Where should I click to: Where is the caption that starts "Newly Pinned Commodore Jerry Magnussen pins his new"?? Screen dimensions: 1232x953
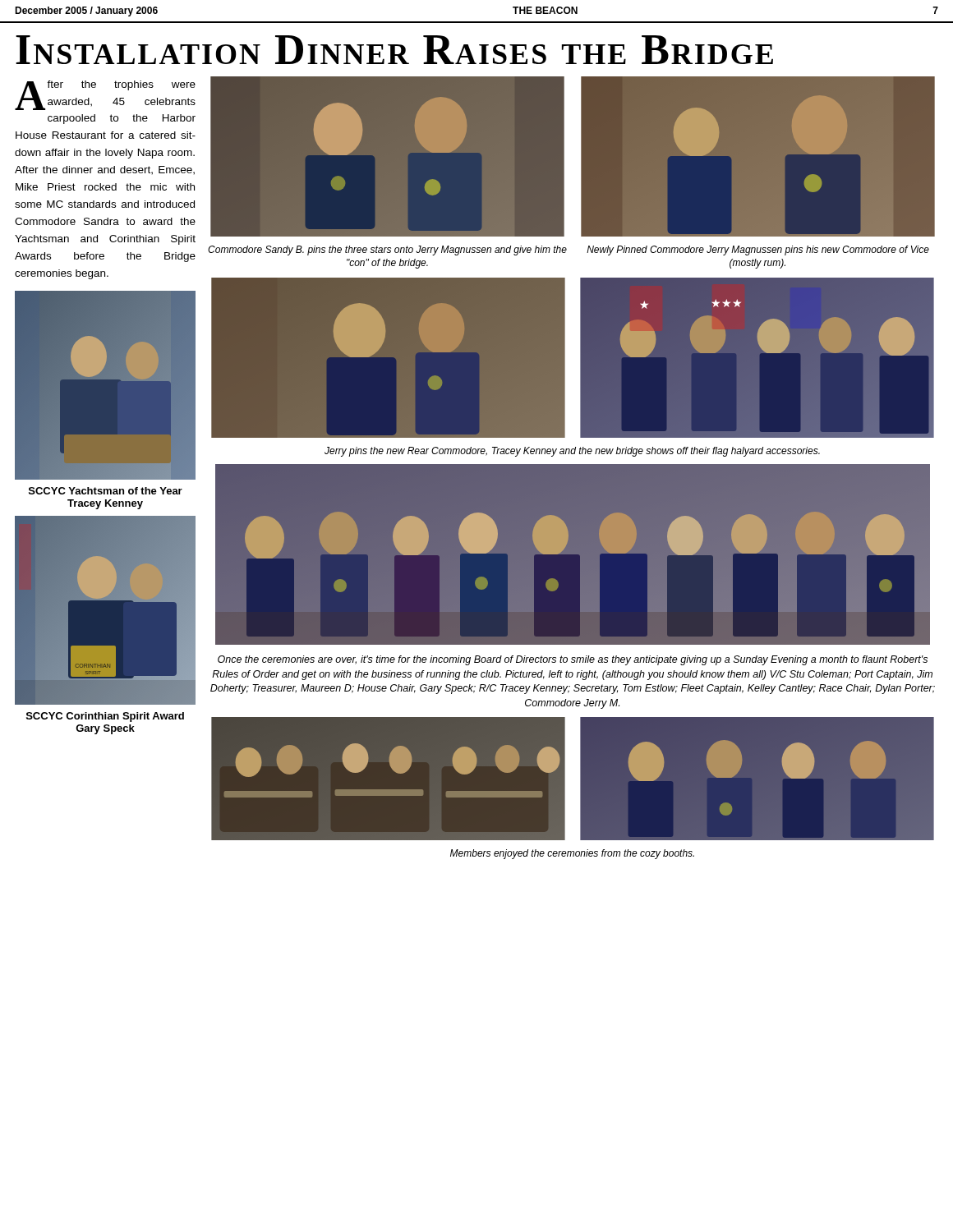[758, 256]
